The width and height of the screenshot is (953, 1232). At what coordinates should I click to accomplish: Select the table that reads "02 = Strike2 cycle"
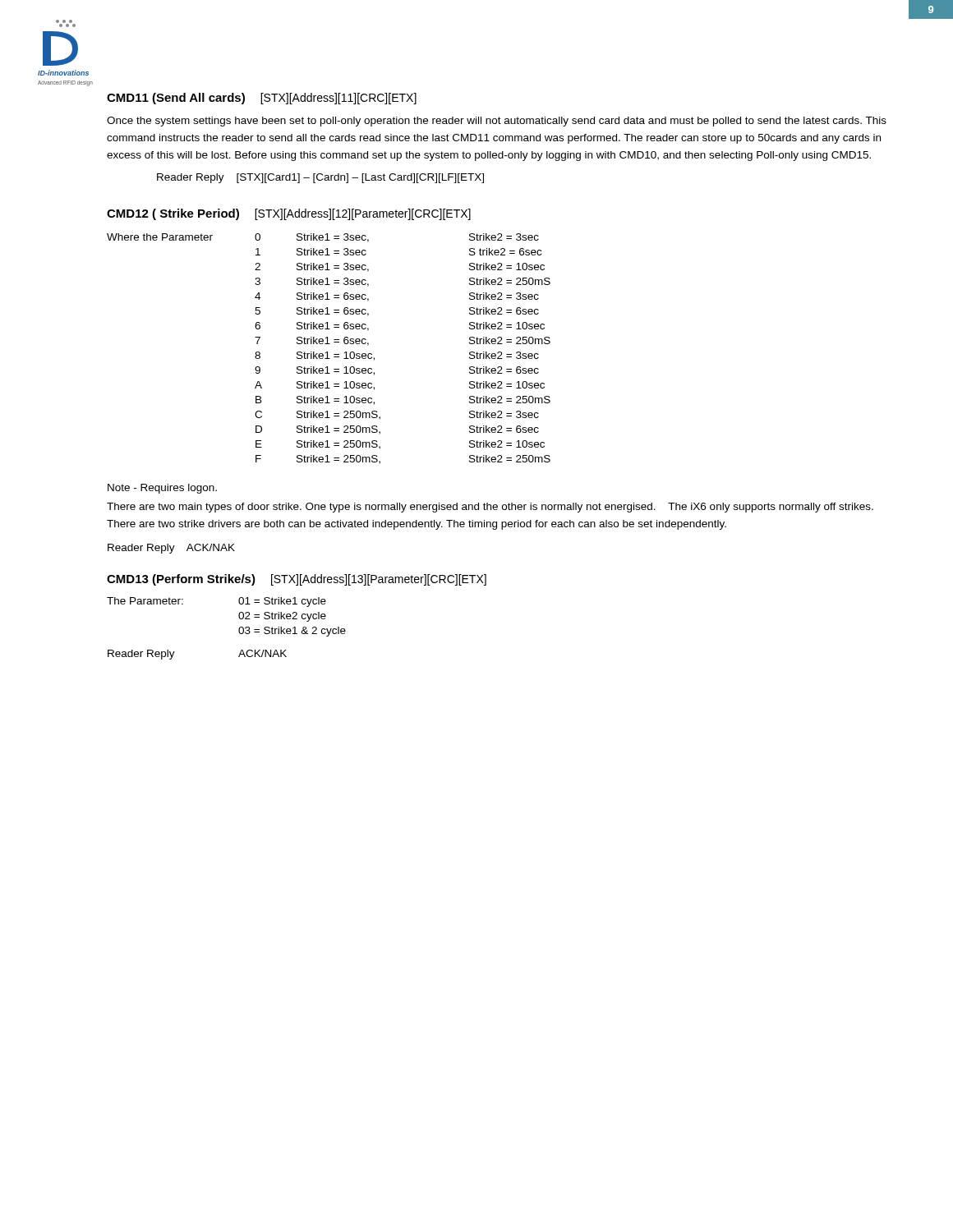tap(505, 616)
